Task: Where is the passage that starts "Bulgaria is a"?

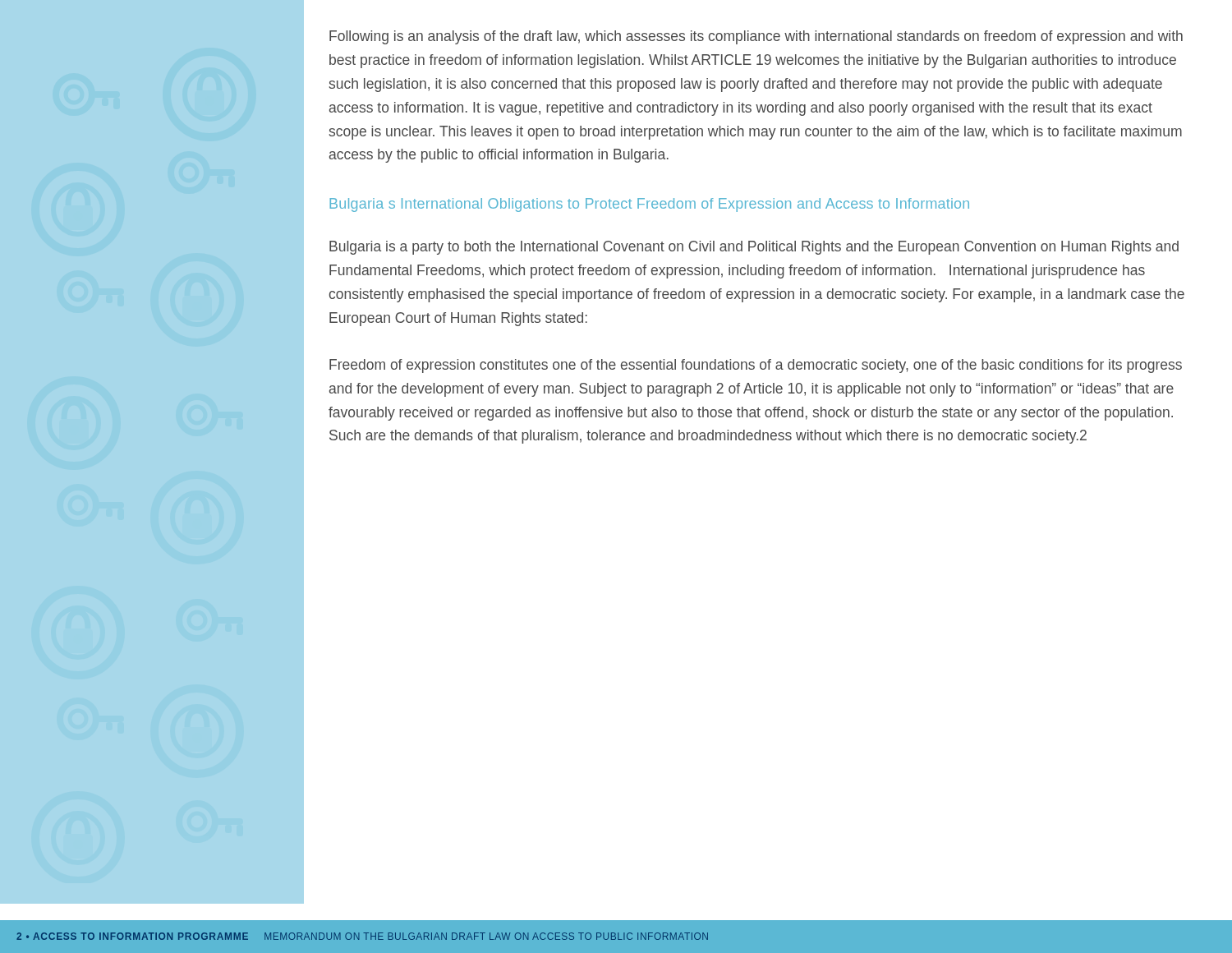Action: coord(757,282)
